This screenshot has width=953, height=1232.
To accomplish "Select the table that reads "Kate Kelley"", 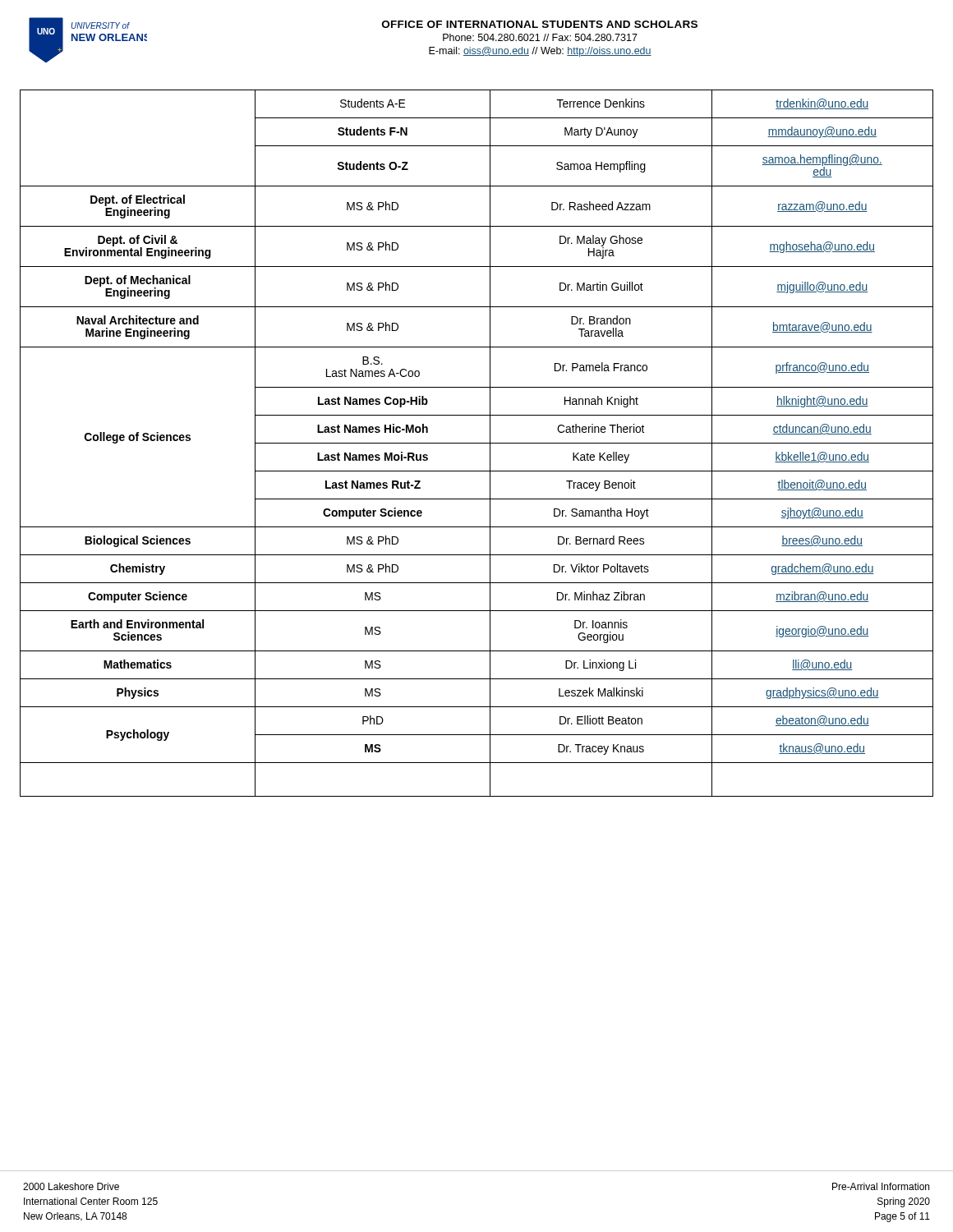I will click(x=476, y=439).
